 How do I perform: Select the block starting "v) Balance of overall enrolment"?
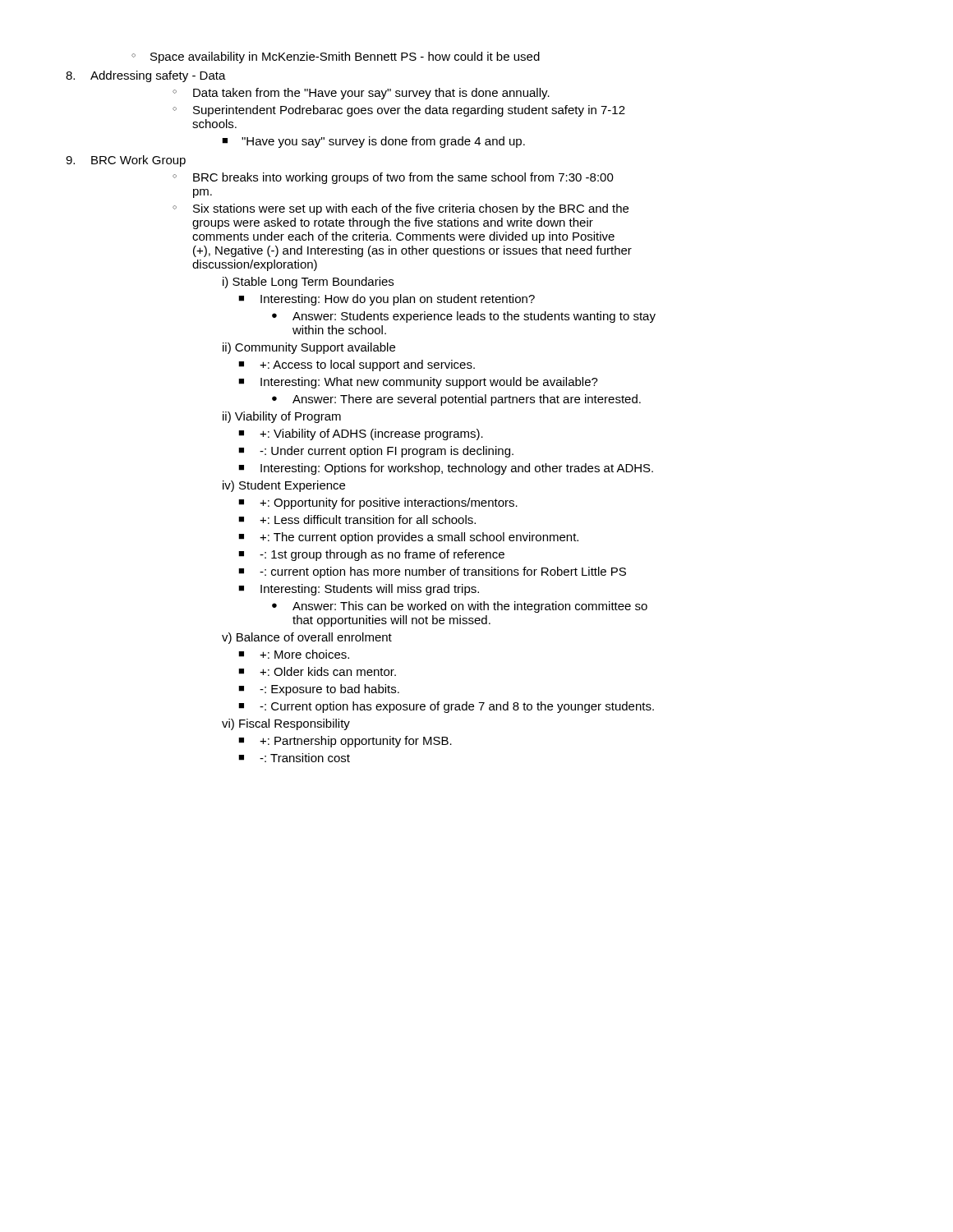coord(307,637)
